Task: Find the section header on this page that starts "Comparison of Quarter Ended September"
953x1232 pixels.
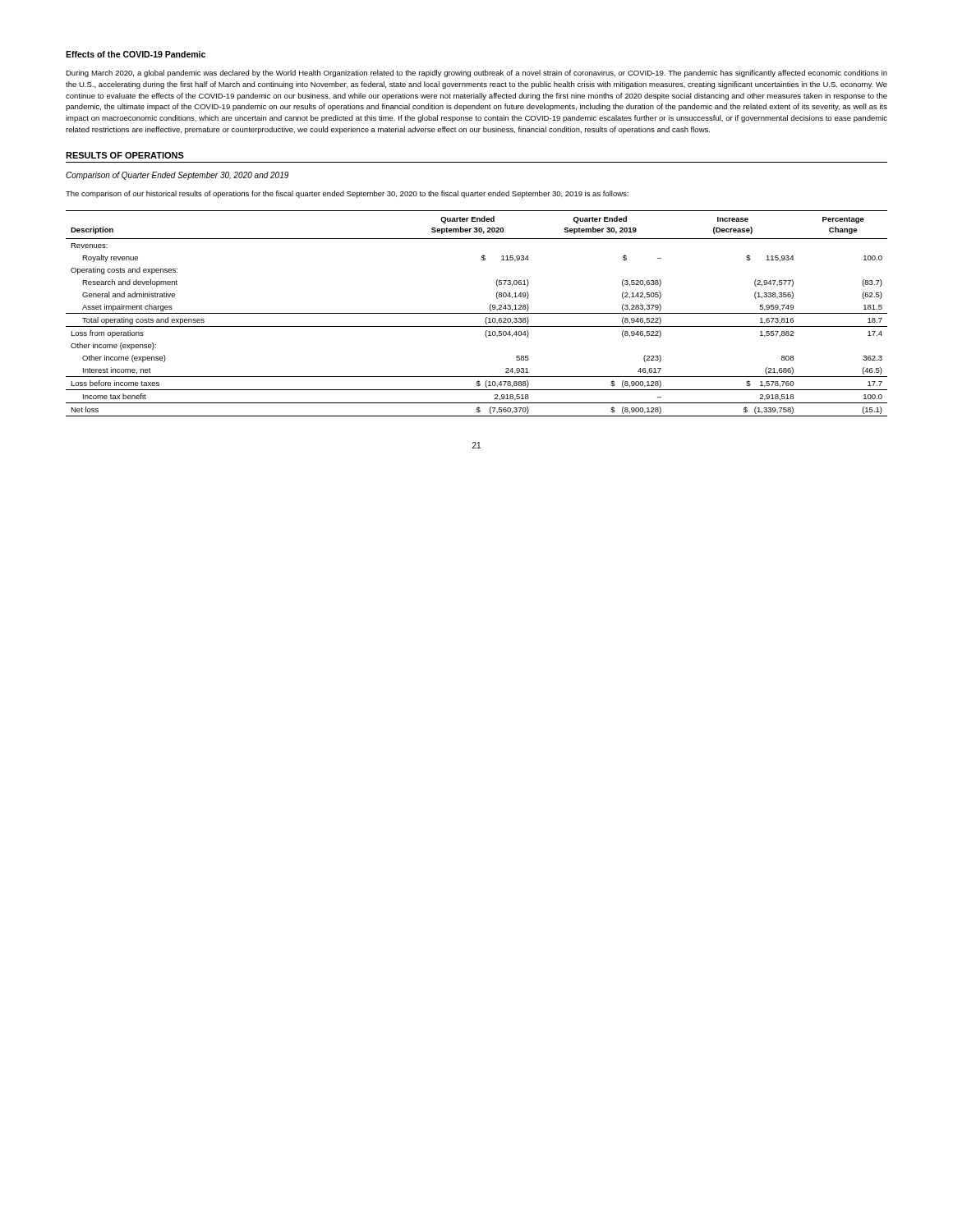Action: click(177, 175)
